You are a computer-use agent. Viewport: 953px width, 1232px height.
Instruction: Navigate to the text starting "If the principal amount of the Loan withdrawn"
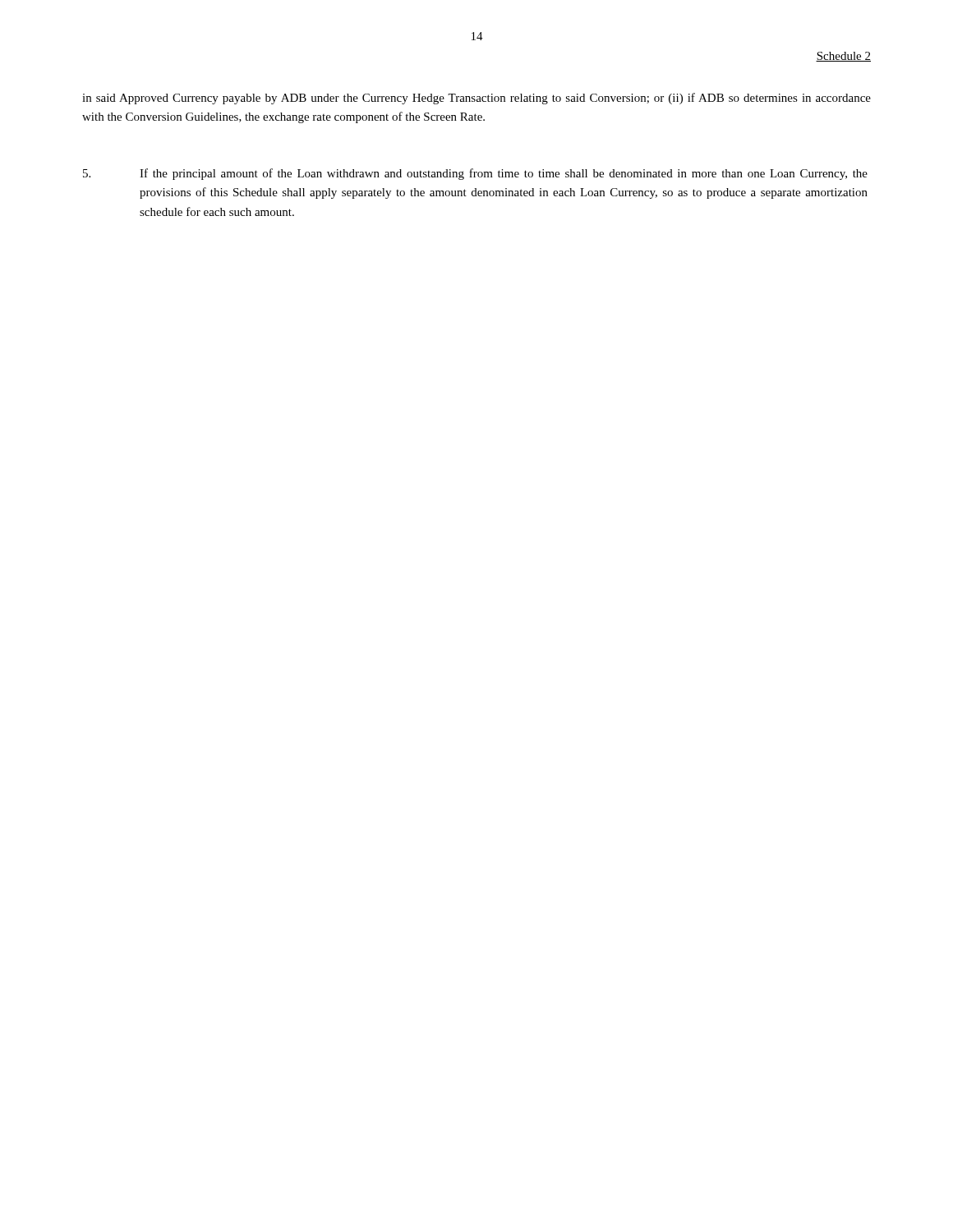475,193
